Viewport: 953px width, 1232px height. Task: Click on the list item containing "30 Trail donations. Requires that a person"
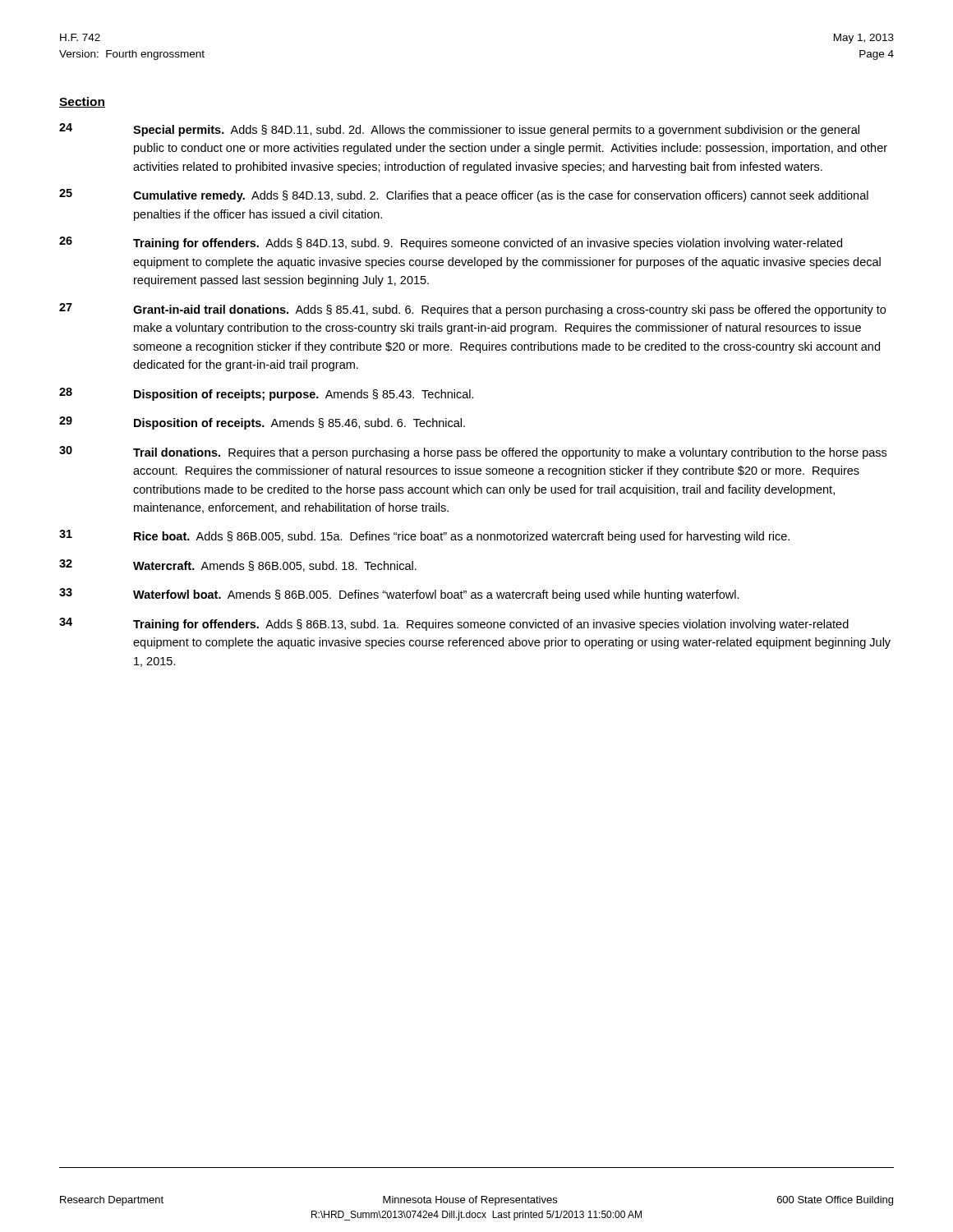(476, 480)
